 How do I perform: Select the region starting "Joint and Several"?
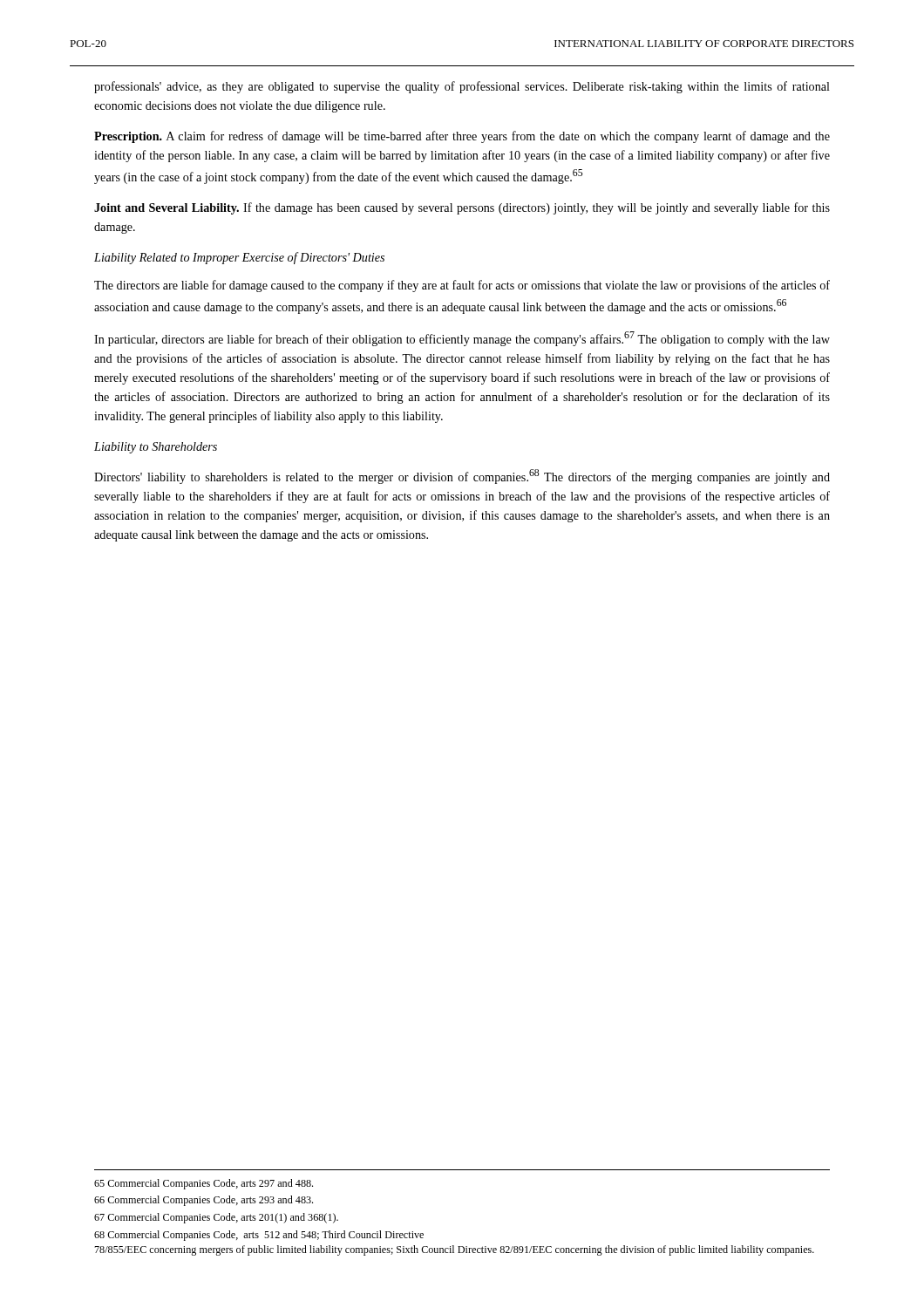[462, 217]
